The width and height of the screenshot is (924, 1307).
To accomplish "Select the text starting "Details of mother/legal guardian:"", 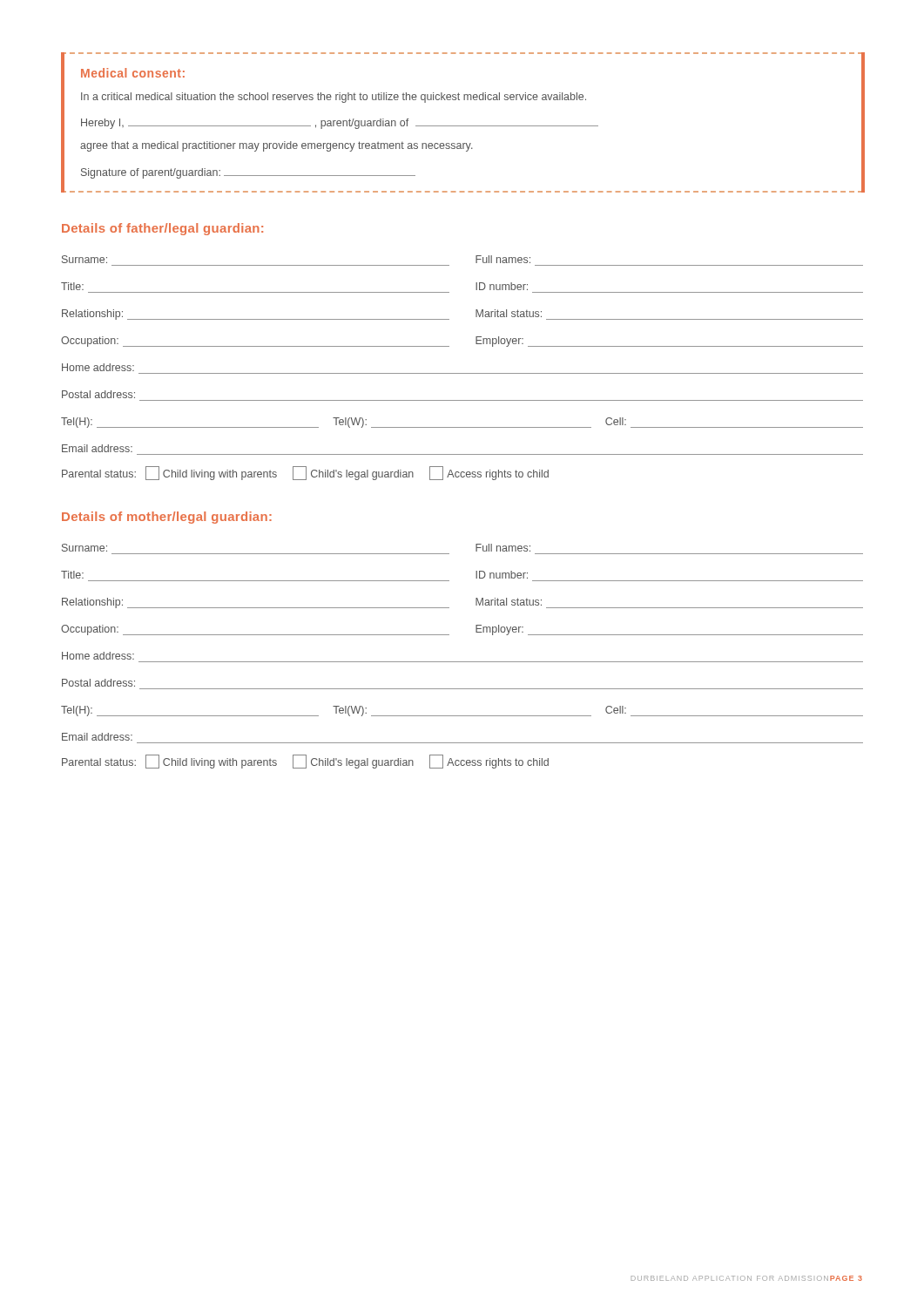I will pyautogui.click(x=167, y=516).
